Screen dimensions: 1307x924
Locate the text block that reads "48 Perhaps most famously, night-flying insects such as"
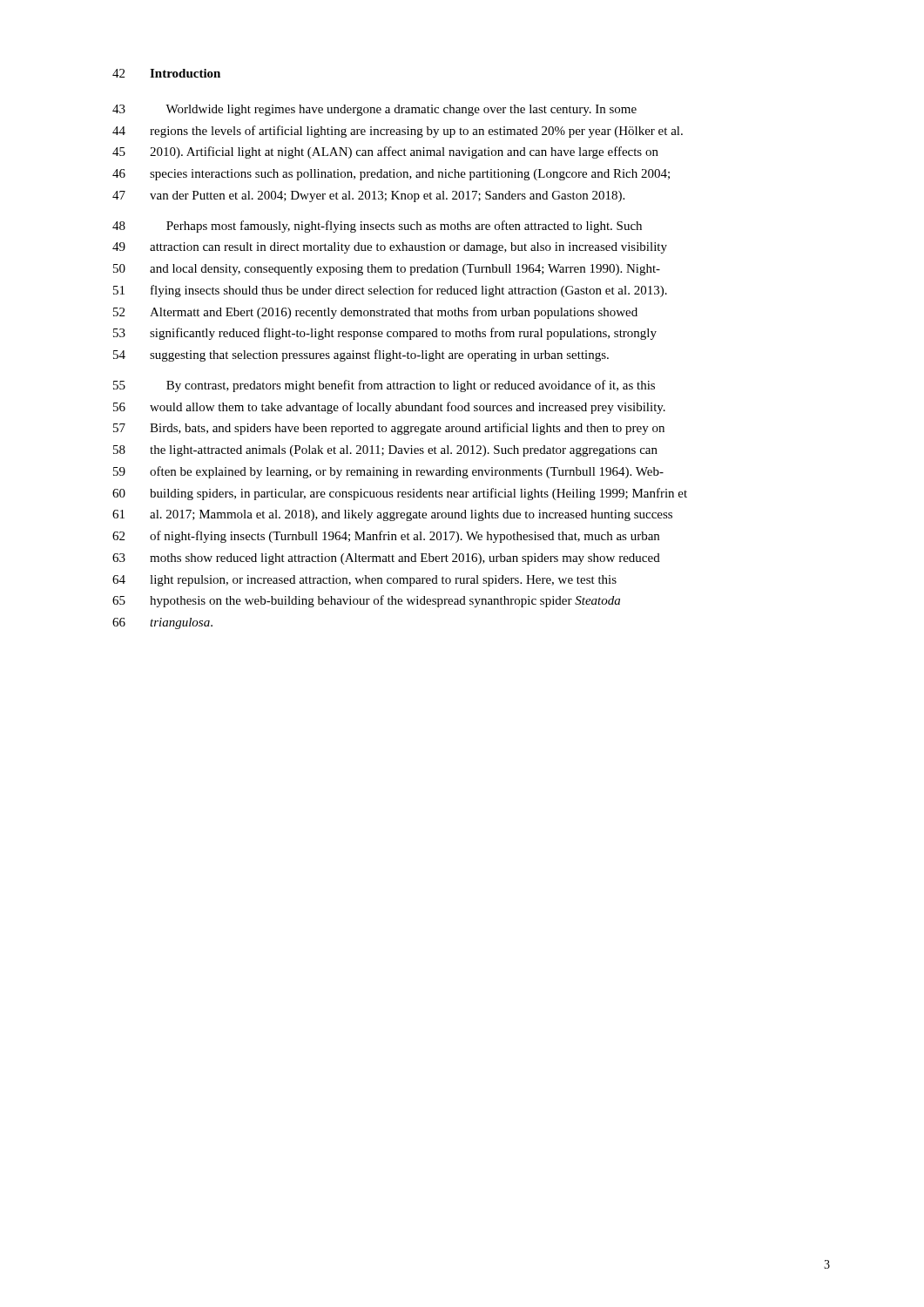[x=462, y=290]
